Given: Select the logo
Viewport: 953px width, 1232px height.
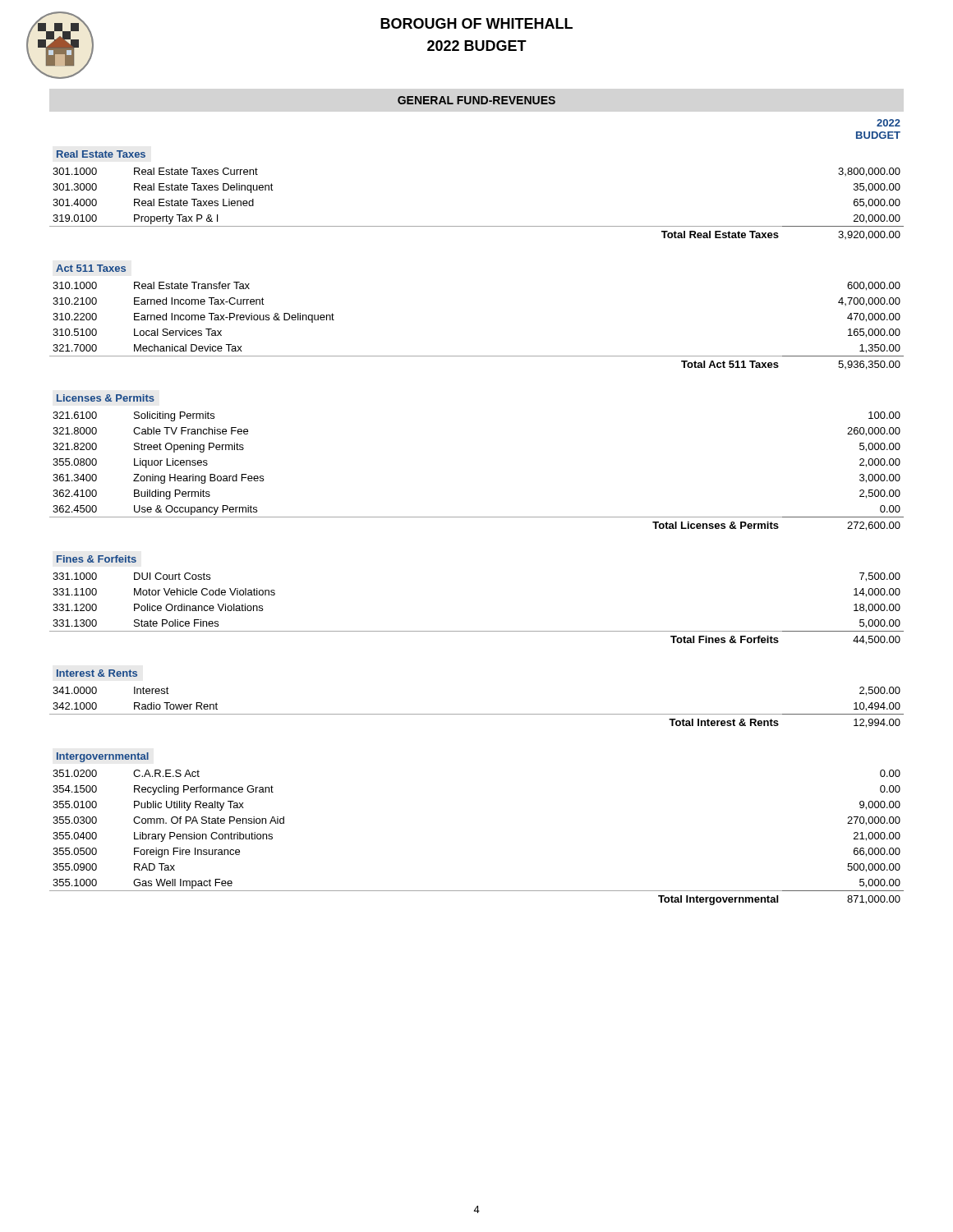Looking at the screenshot, I should [x=60, y=45].
